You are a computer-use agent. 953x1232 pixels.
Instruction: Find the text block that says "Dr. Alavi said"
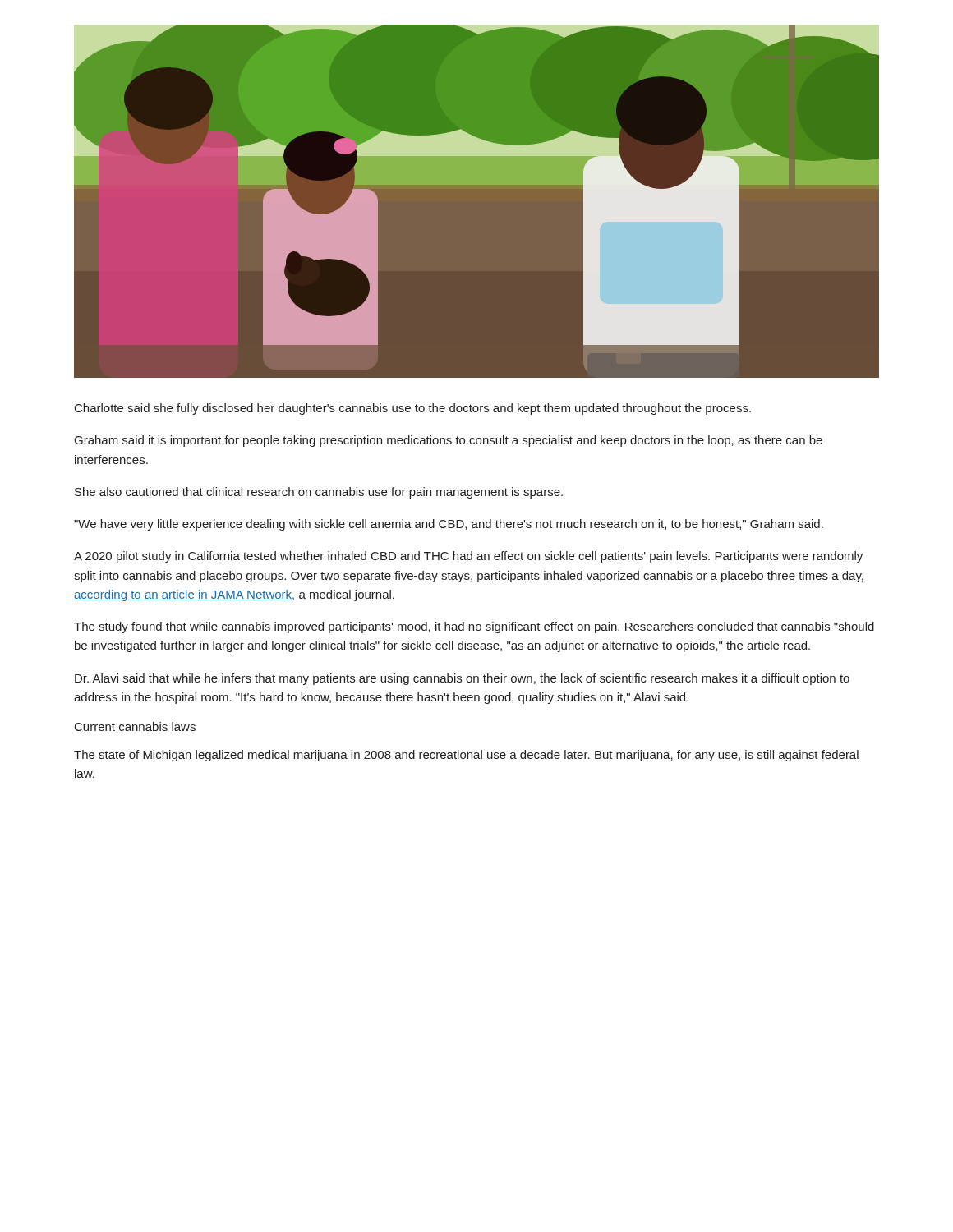(462, 687)
